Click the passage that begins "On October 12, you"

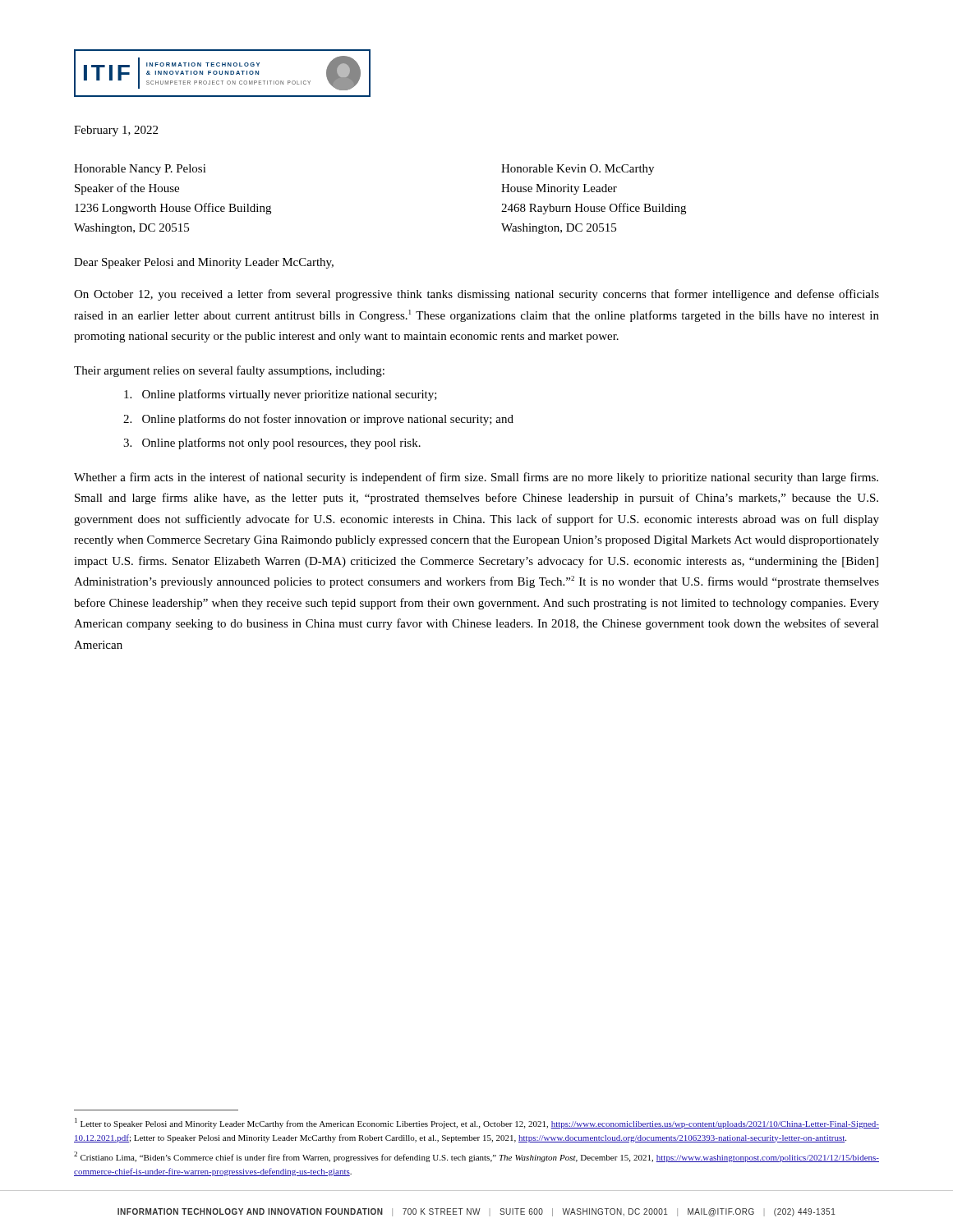476,315
